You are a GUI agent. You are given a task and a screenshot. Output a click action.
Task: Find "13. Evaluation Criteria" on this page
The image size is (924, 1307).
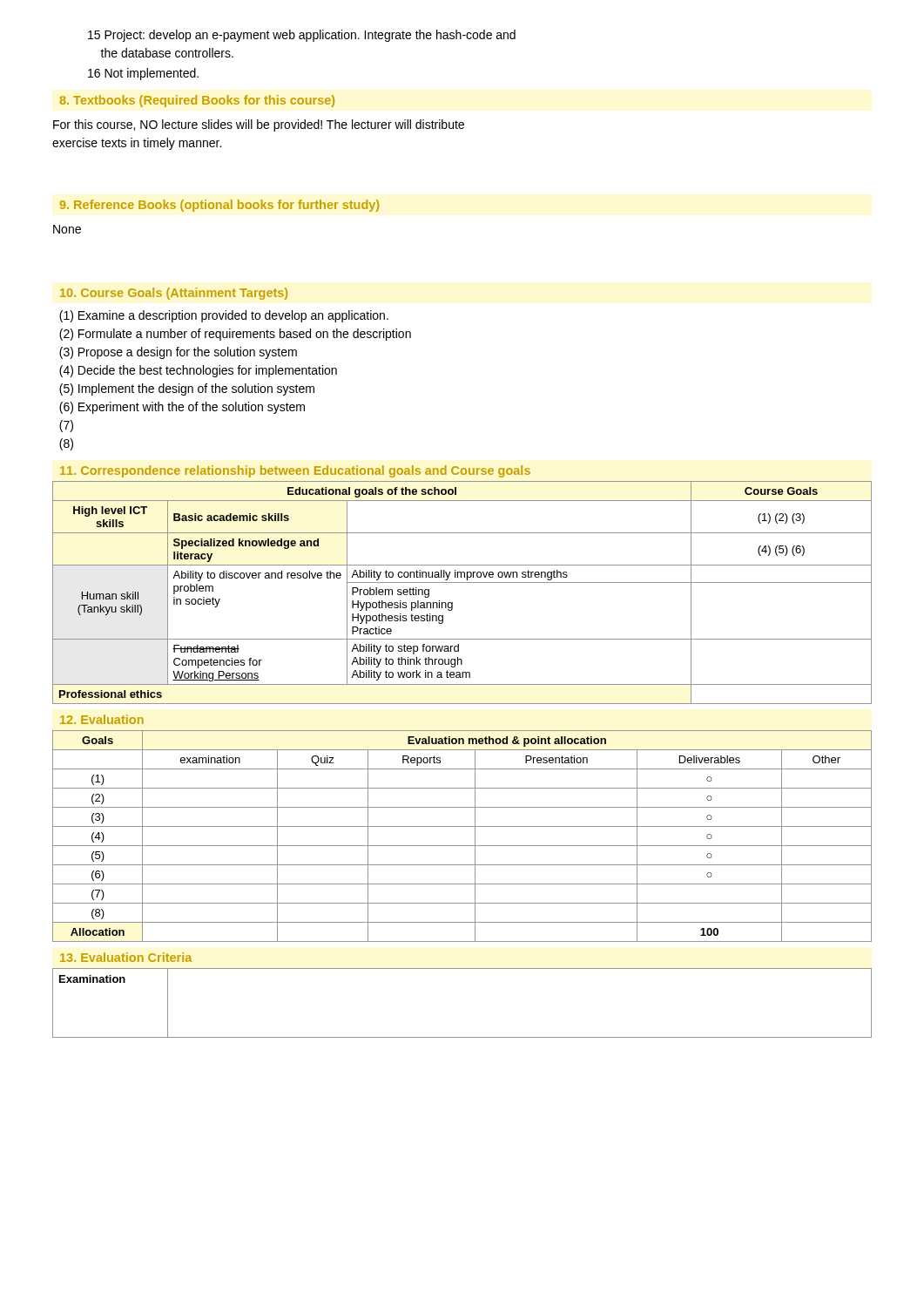pos(126,958)
